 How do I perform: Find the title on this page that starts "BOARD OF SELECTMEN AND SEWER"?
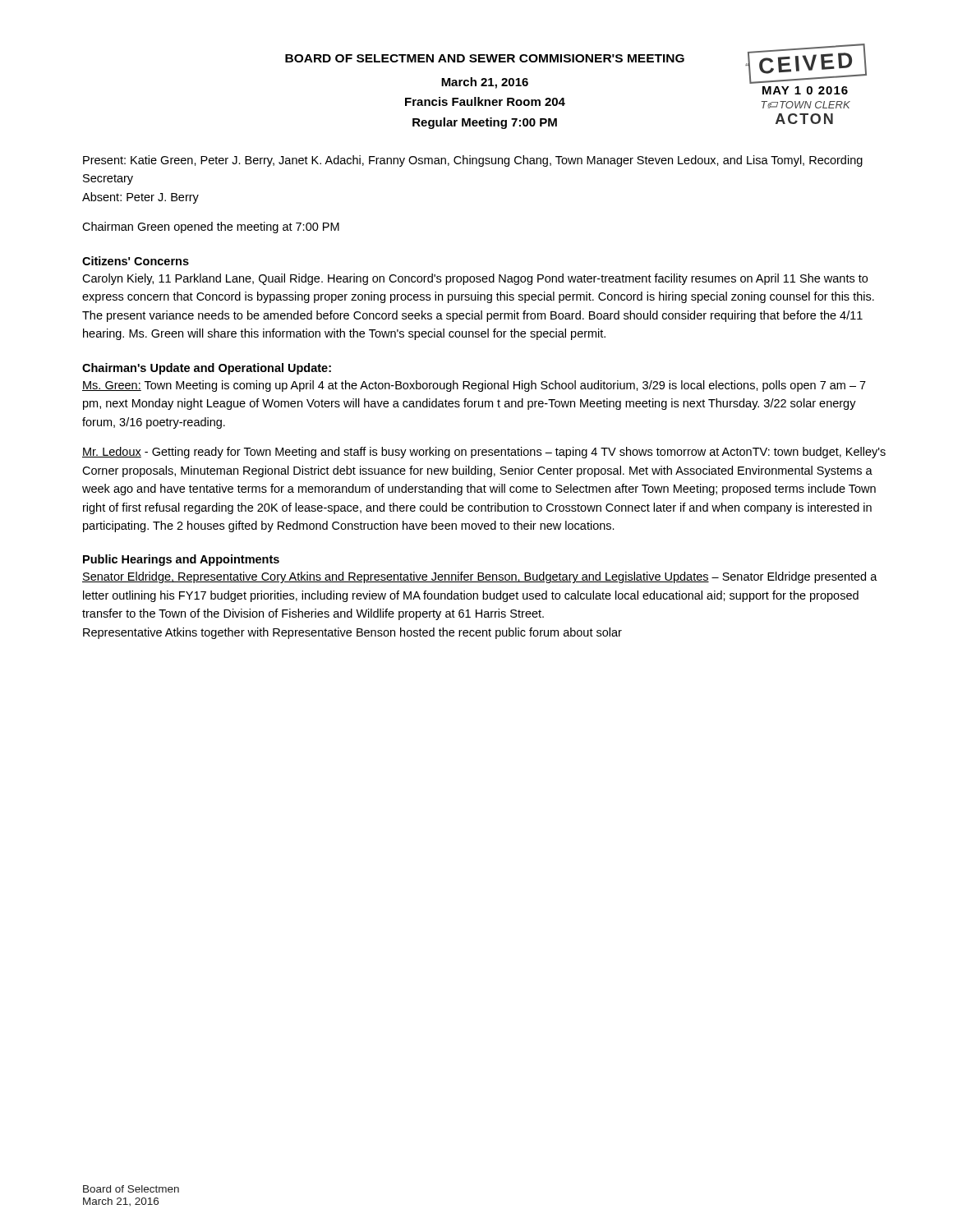[485, 58]
